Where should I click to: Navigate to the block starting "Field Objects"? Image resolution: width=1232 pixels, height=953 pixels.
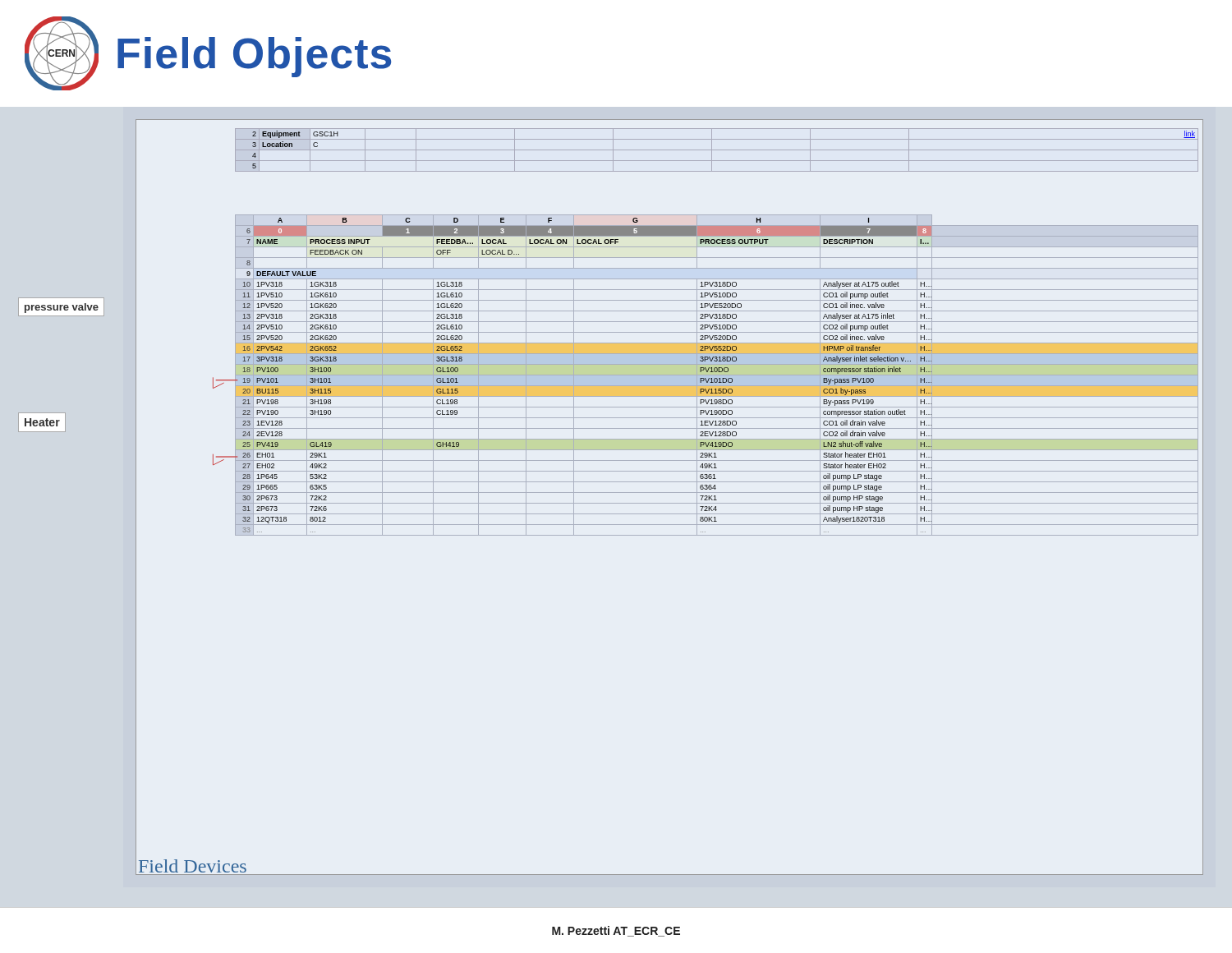click(254, 53)
